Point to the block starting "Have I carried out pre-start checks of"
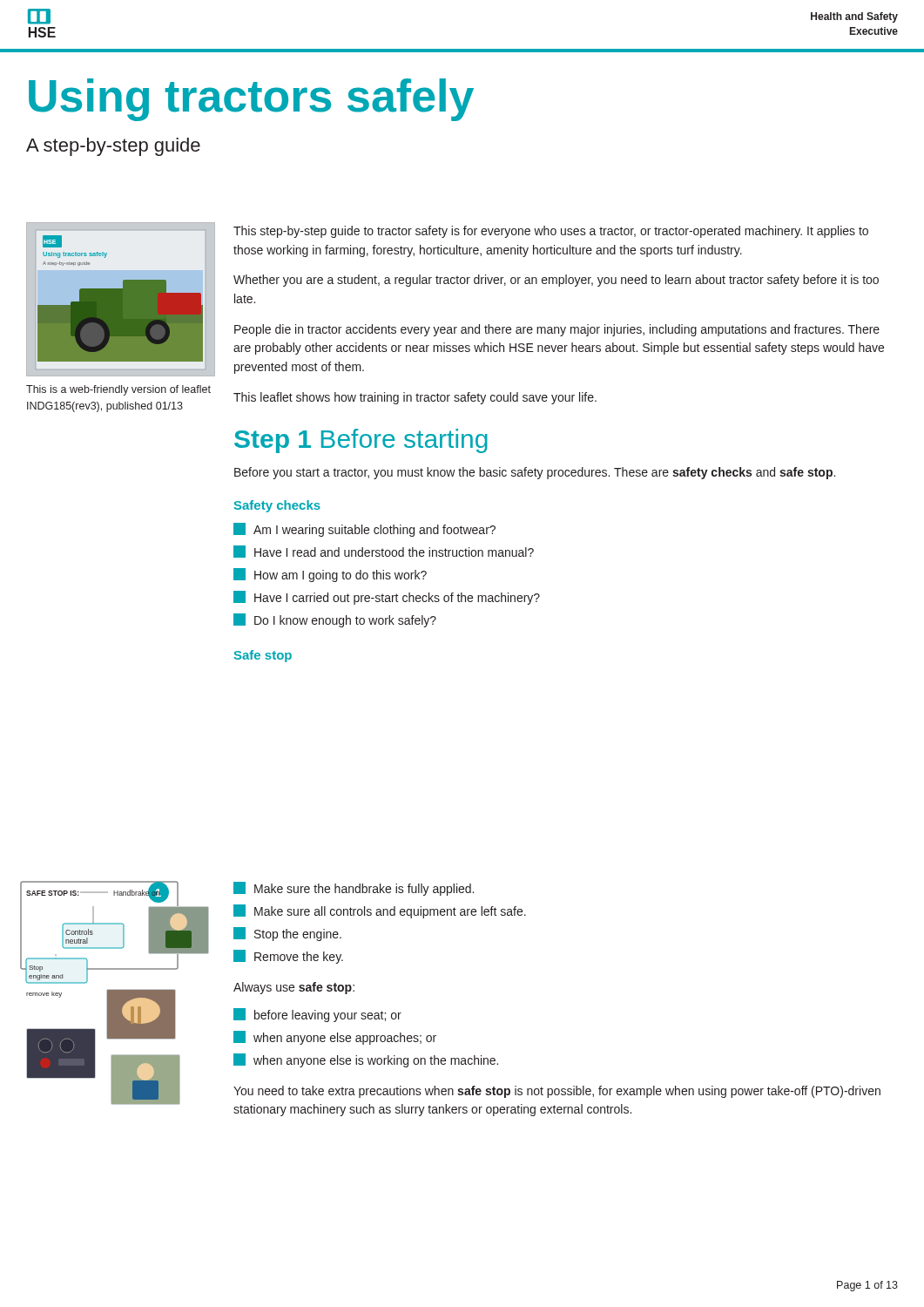The width and height of the screenshot is (924, 1307). pyautogui.click(x=387, y=598)
